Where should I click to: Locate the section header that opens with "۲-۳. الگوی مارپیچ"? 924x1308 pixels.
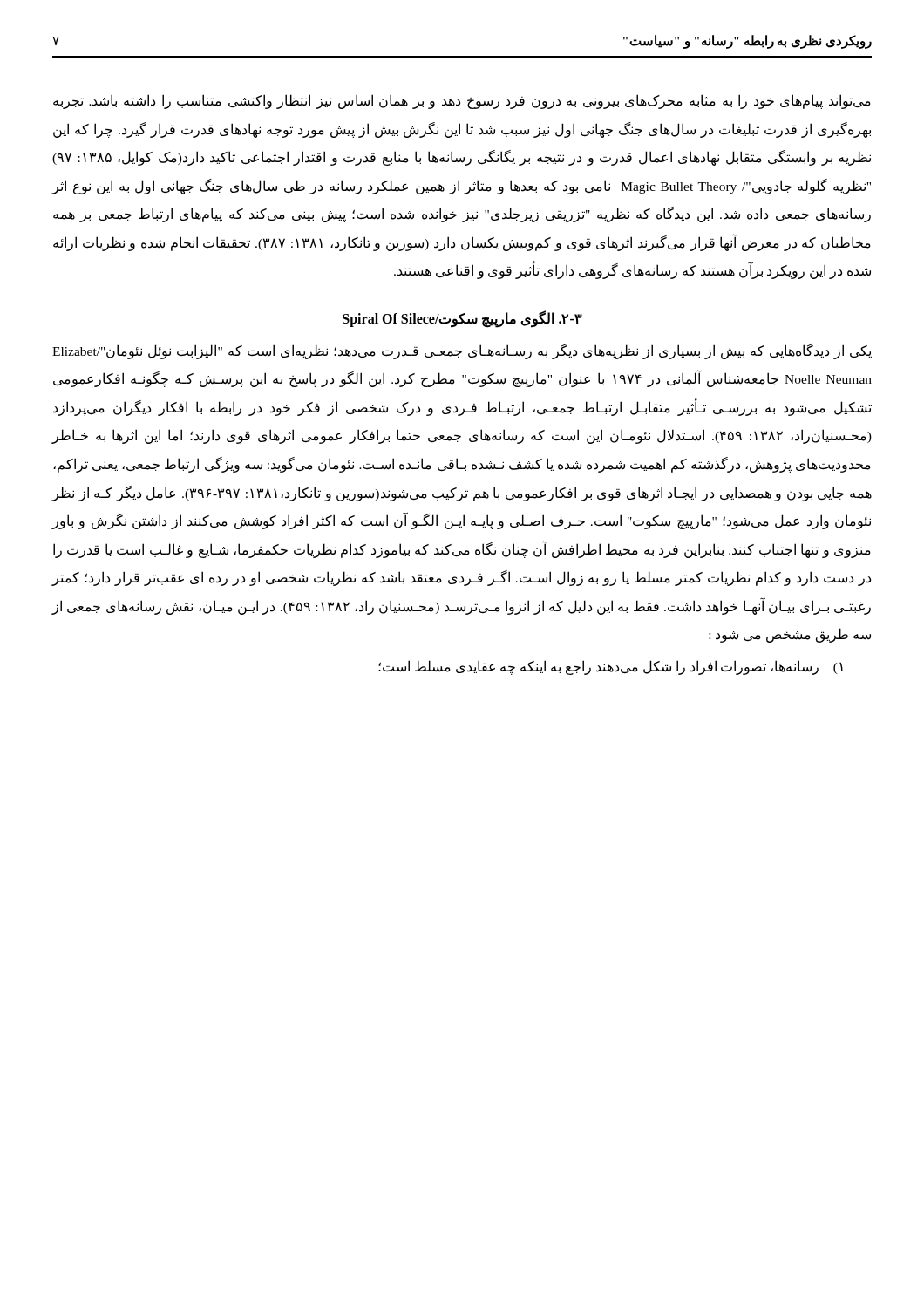[462, 319]
